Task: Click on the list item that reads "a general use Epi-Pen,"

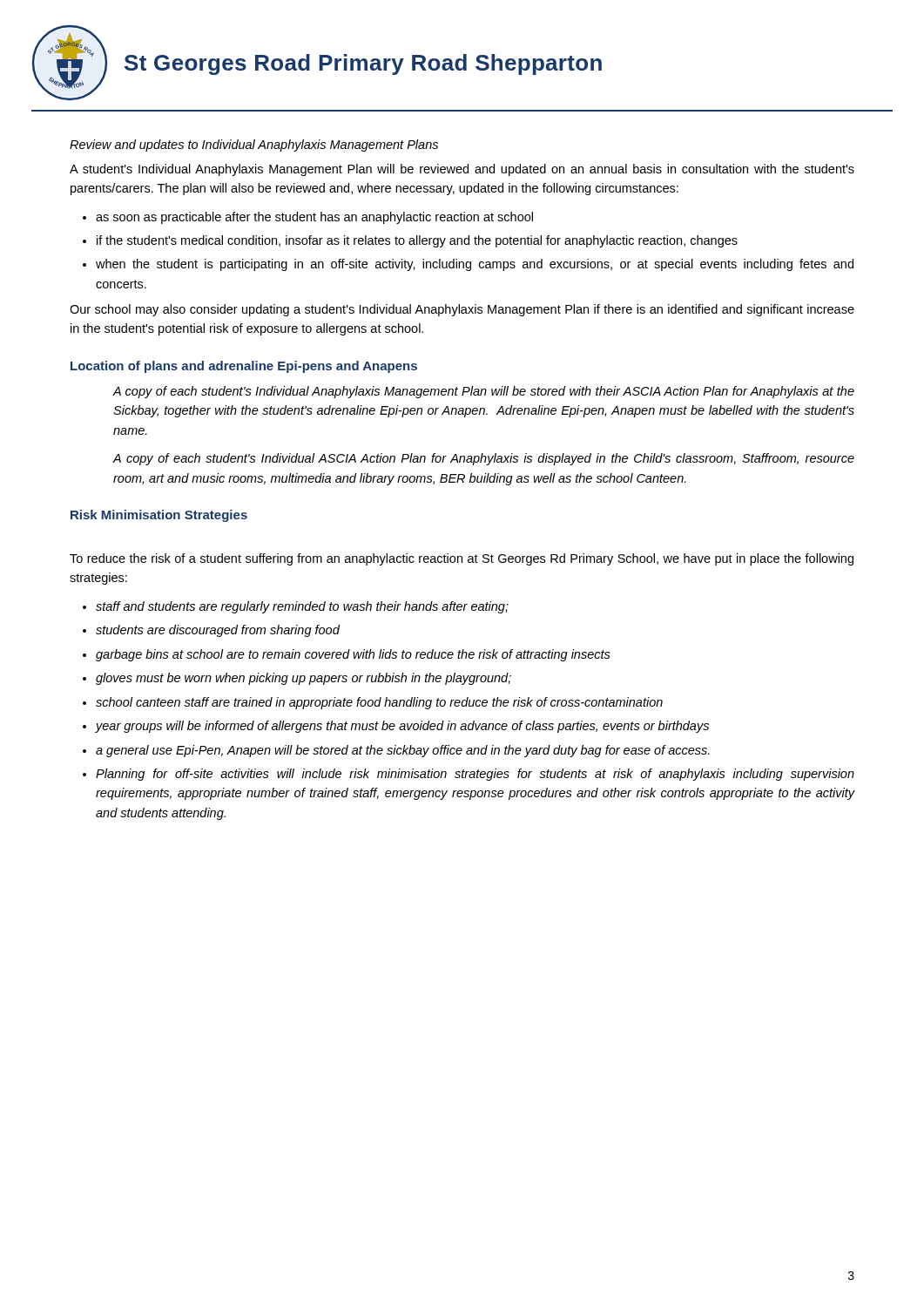Action: pyautogui.click(x=403, y=750)
